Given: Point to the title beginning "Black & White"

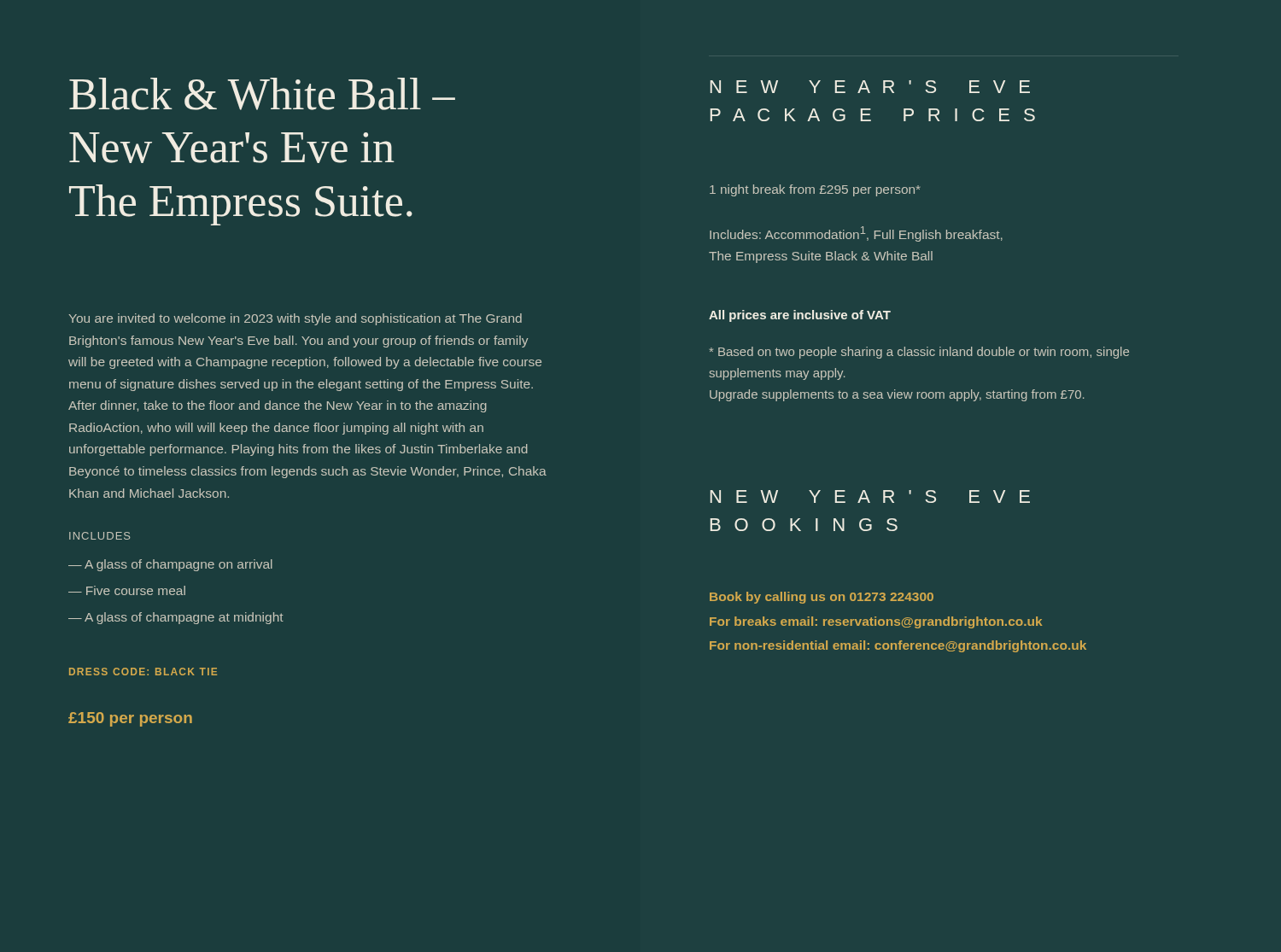Looking at the screenshot, I should click(262, 148).
